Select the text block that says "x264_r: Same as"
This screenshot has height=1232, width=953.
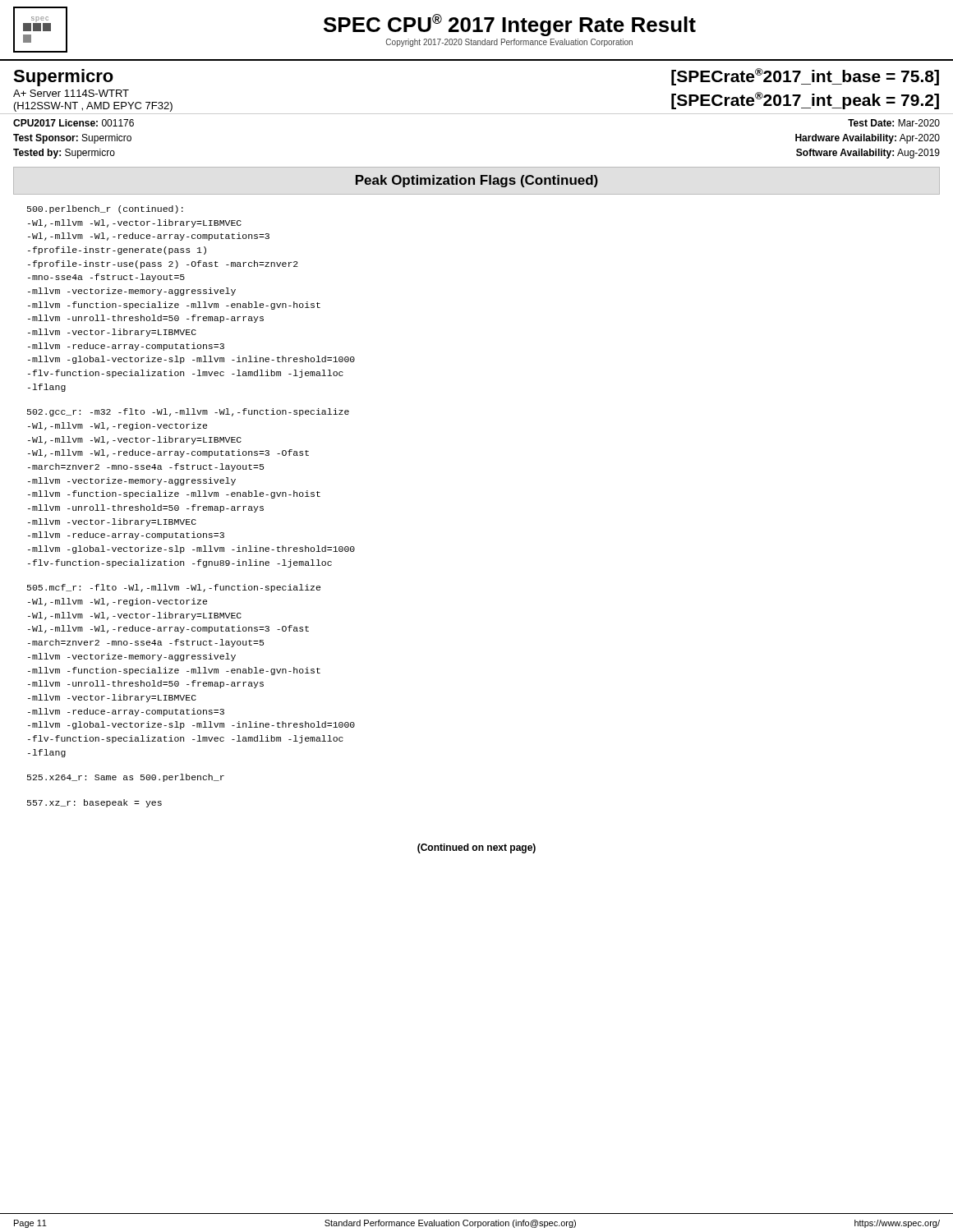[126, 778]
